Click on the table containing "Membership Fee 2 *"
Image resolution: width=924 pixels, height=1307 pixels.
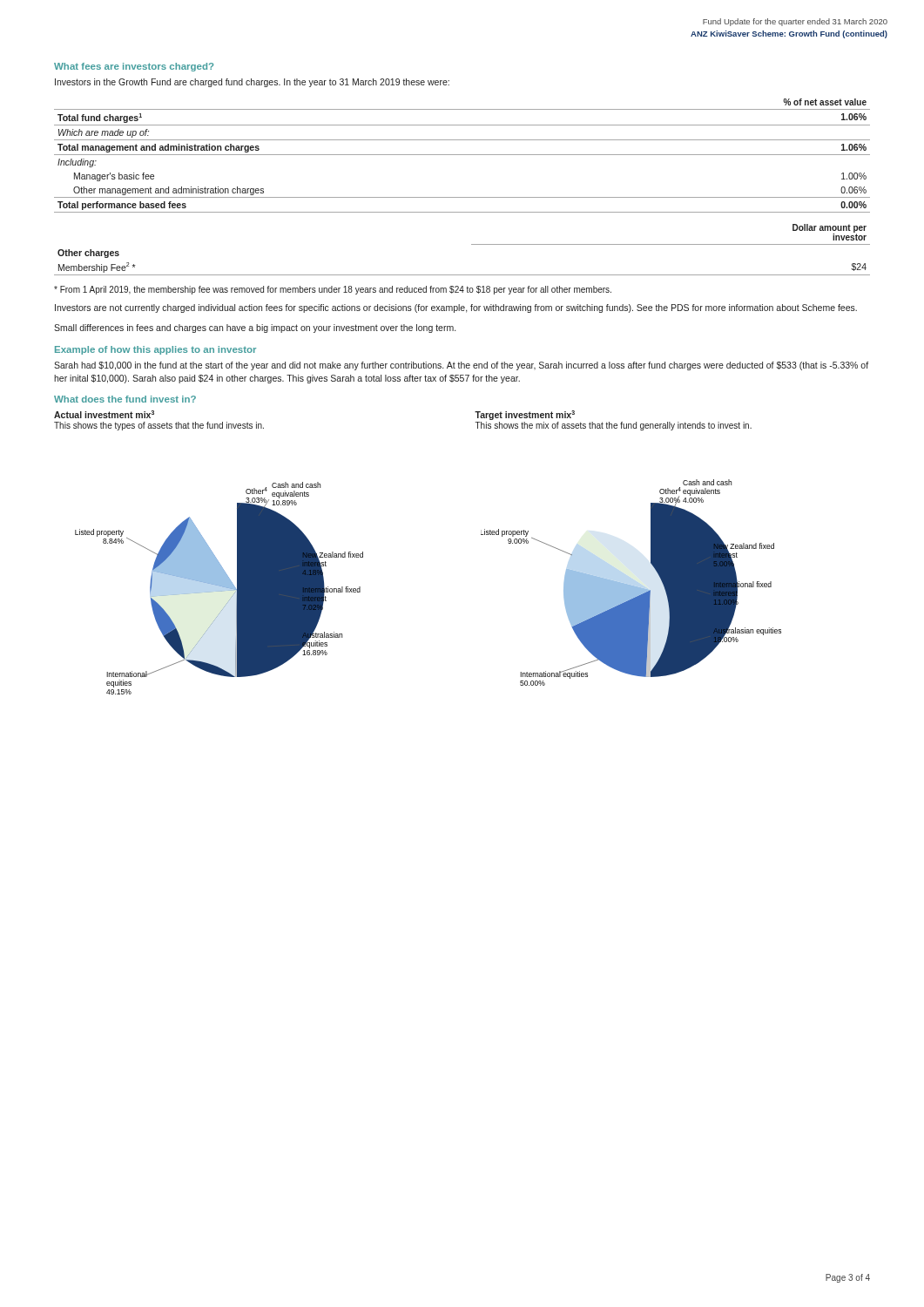[x=462, y=248]
